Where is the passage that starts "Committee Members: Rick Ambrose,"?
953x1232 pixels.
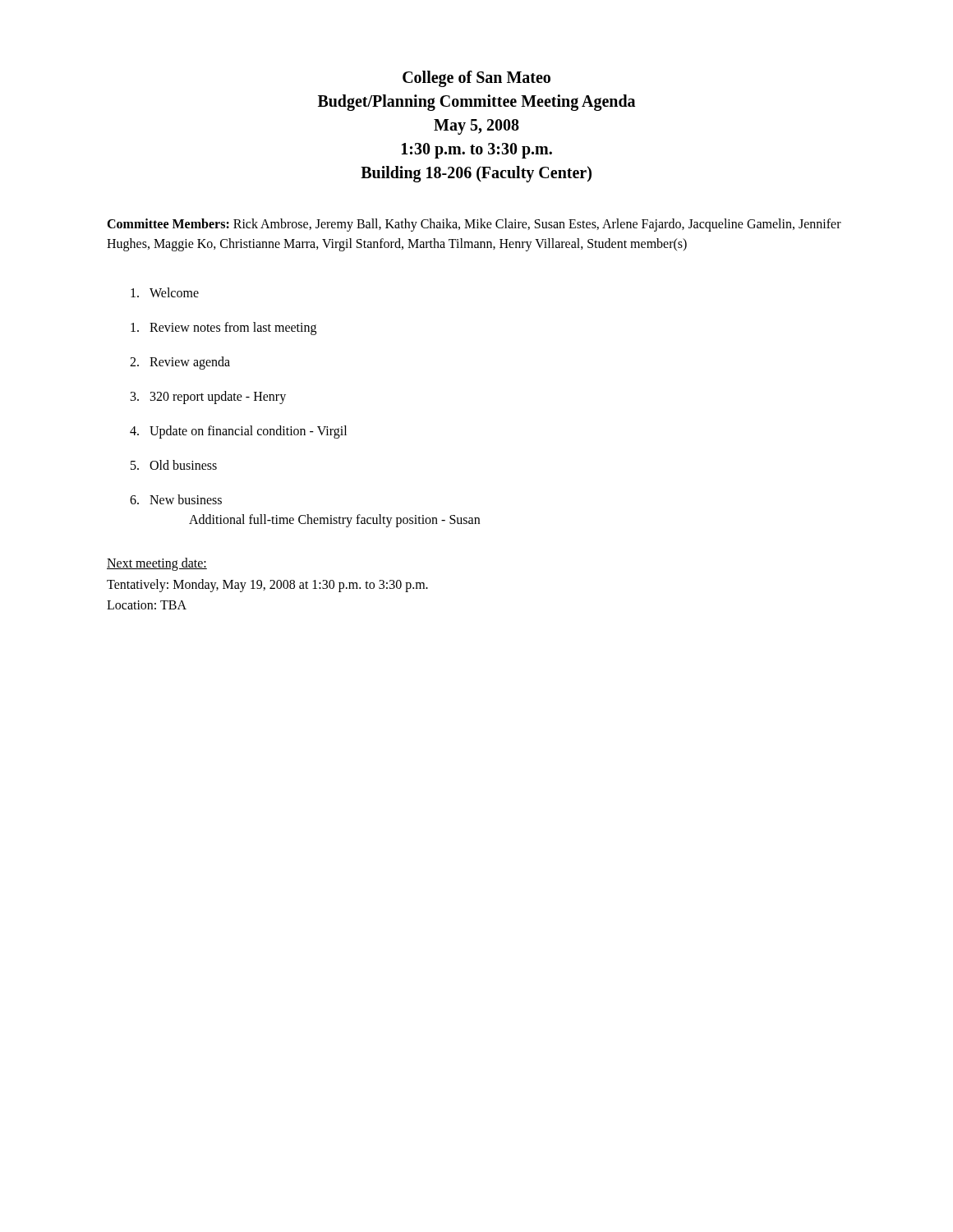[474, 234]
